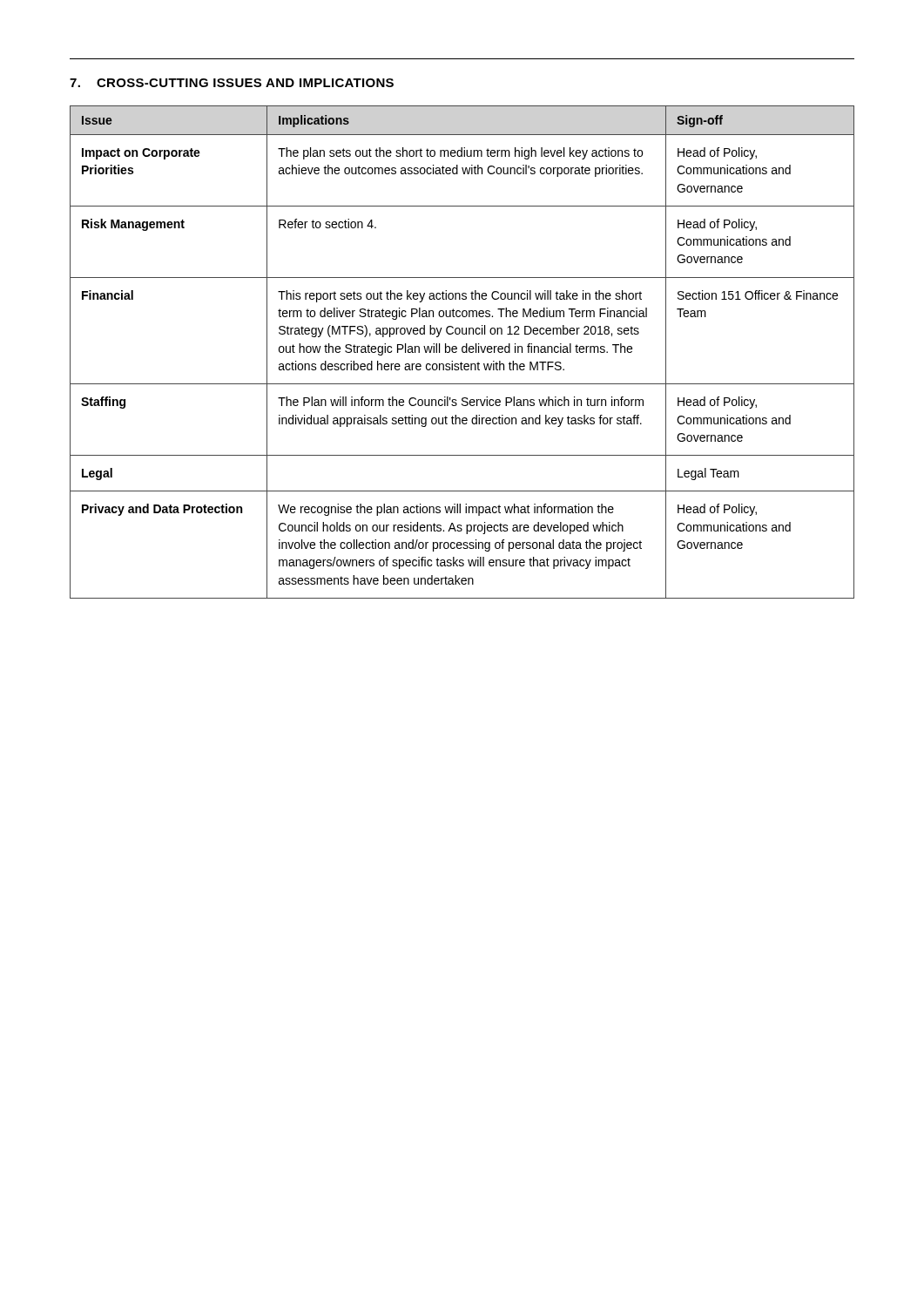Locate the section header with the text "7. CROSS-CUTTING ISSUES AND IMPLICATIONS"
This screenshot has height=1307, width=924.
tap(232, 82)
